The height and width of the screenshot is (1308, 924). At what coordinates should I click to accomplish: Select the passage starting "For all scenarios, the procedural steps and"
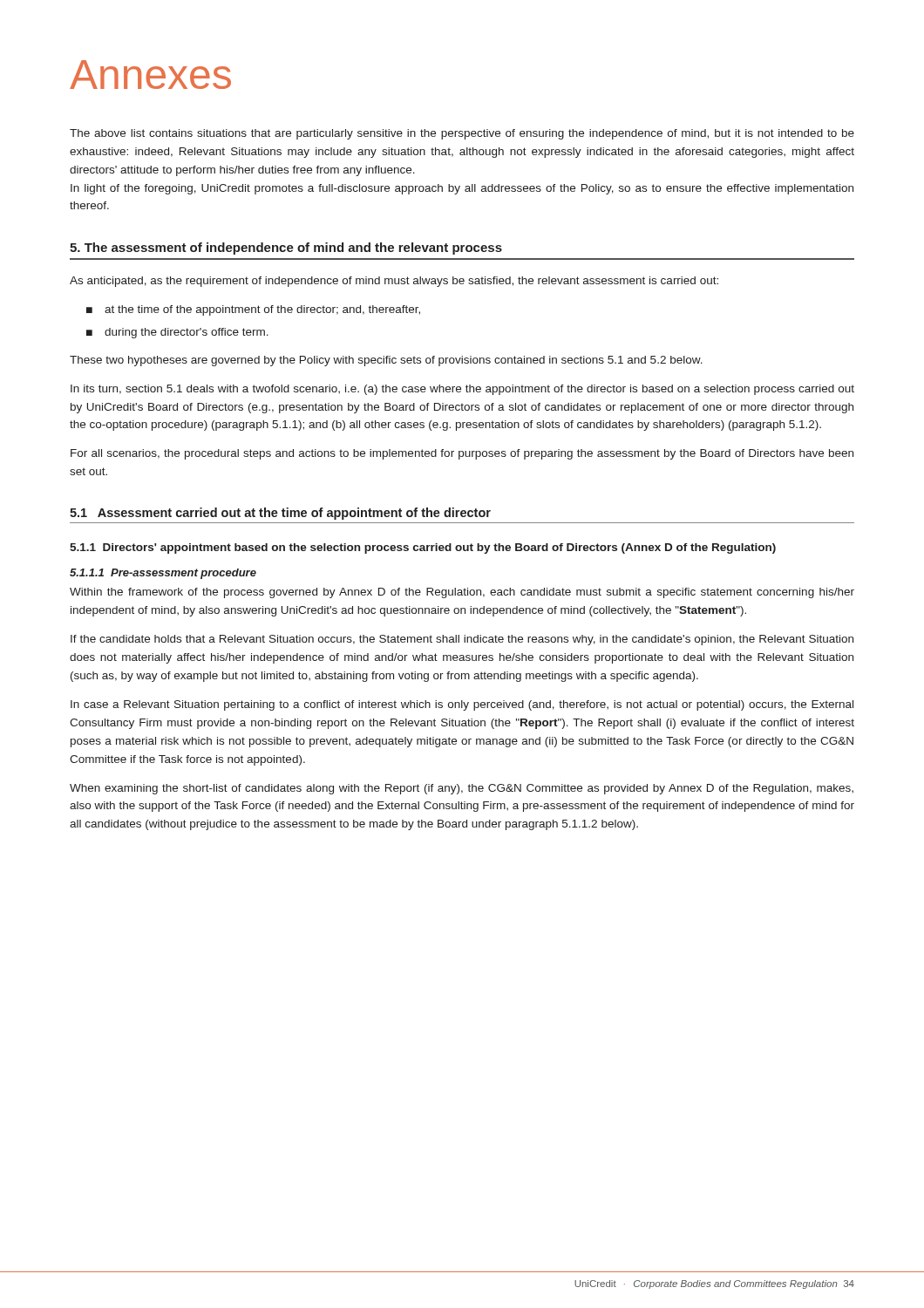point(462,463)
